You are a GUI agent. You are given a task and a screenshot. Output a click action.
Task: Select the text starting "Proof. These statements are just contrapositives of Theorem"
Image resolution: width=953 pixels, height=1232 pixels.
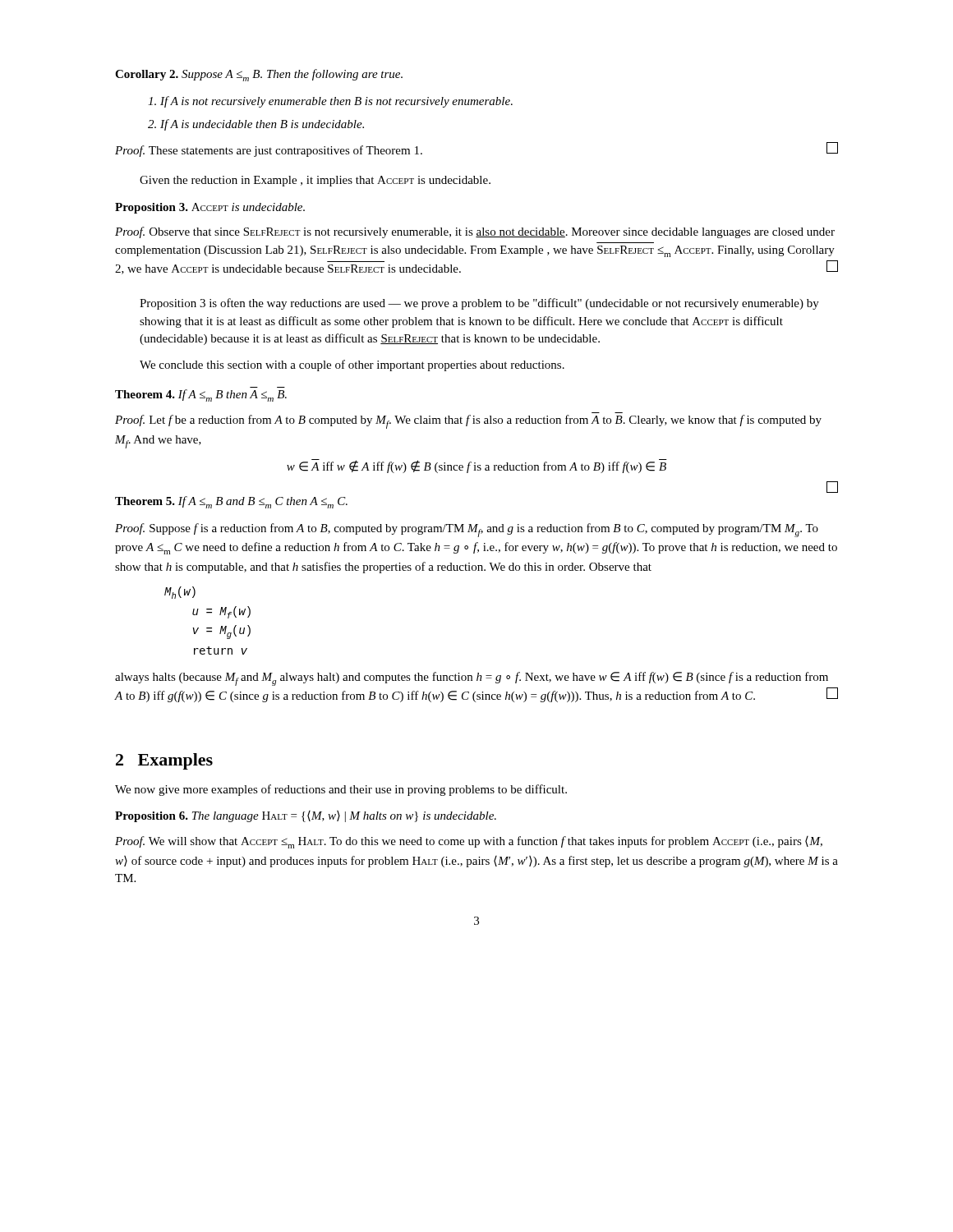(x=267, y=149)
